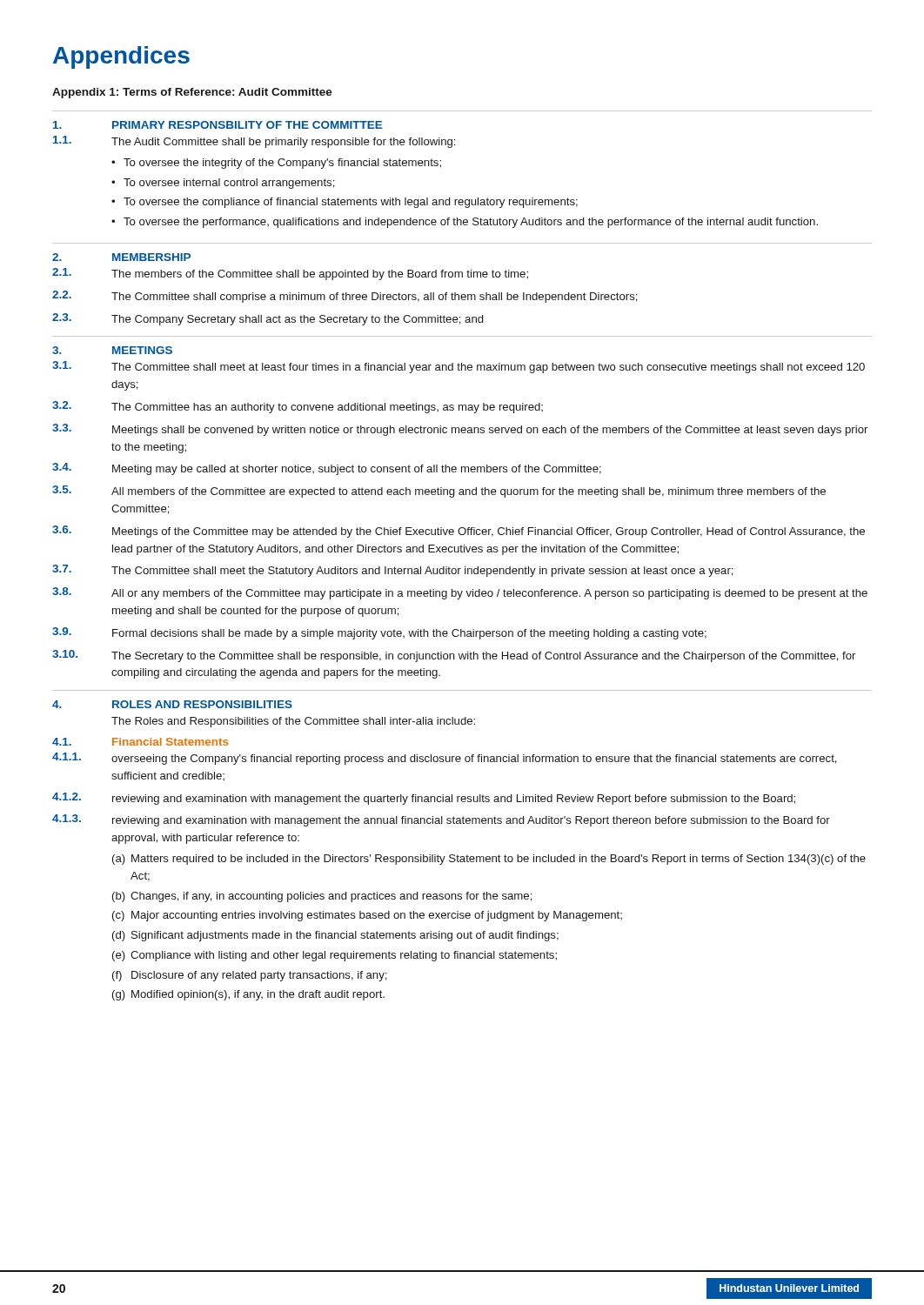
Task: Find the block on this page that starts "4.1.2. reviewing and examination with management the quarterly"
Action: pyautogui.click(x=462, y=798)
